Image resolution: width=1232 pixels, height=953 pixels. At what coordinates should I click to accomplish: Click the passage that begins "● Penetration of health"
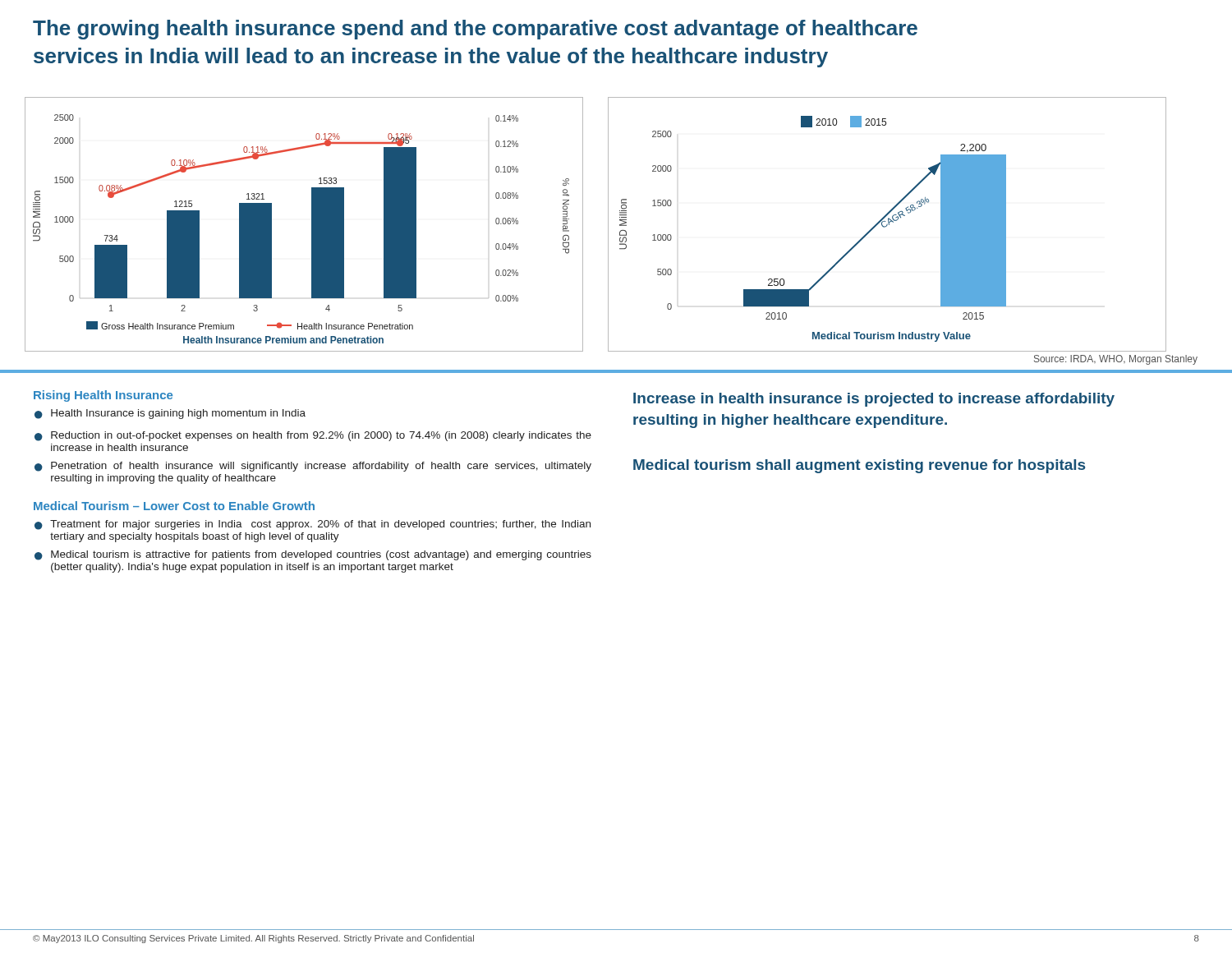[x=312, y=472]
